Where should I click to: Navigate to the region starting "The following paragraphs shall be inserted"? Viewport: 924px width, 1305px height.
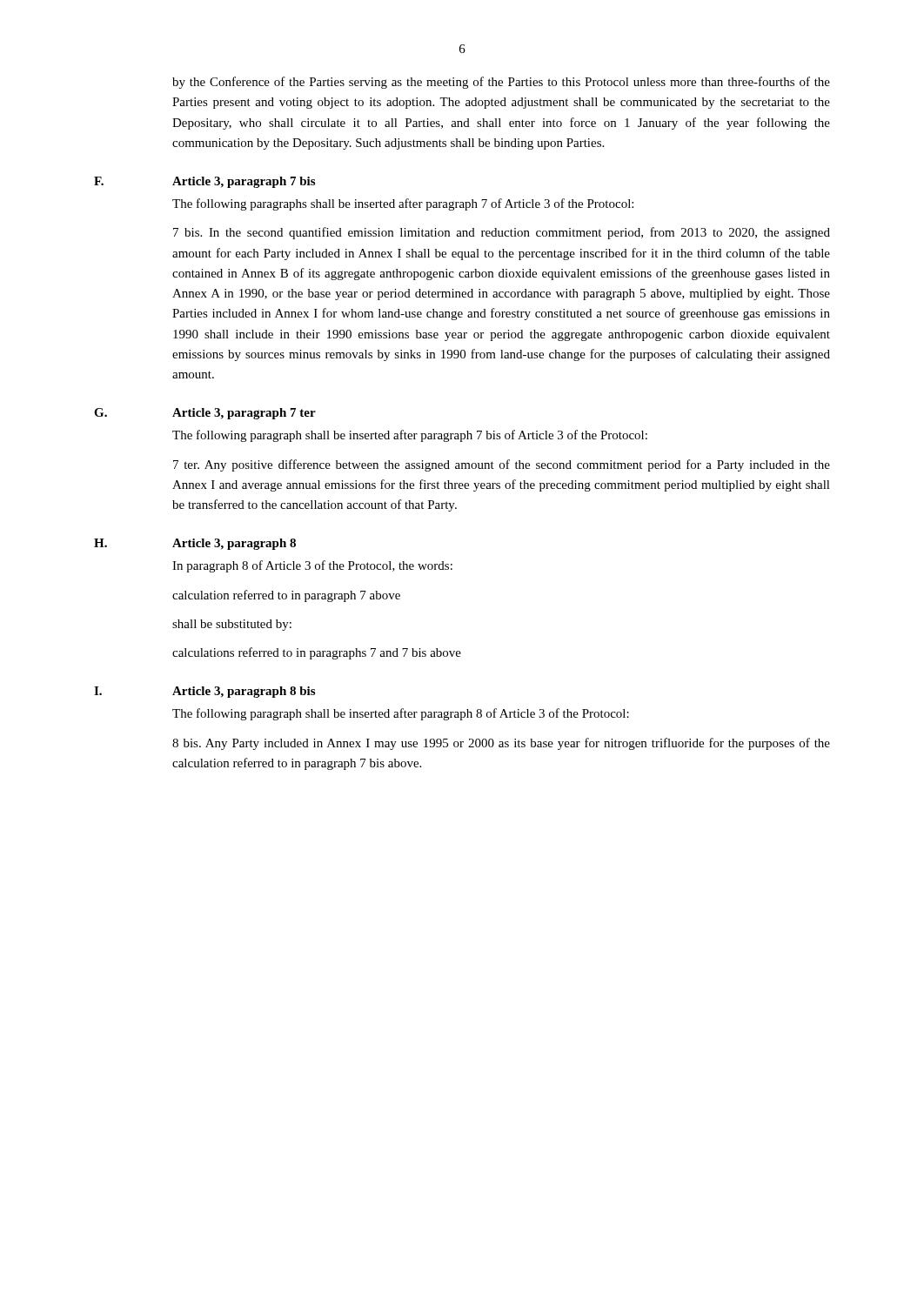(x=403, y=204)
